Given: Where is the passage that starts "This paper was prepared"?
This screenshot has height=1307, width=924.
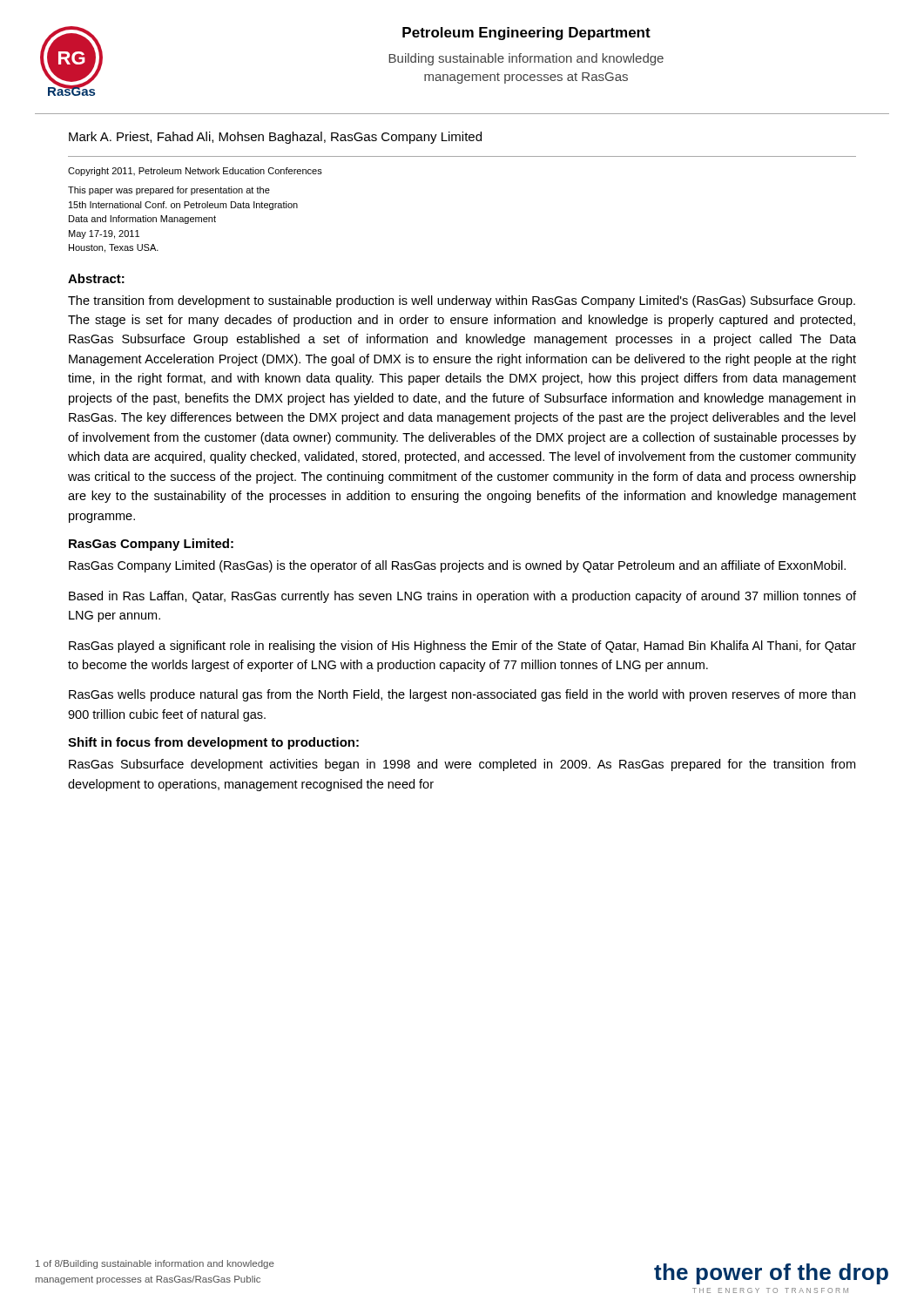Looking at the screenshot, I should pos(183,219).
